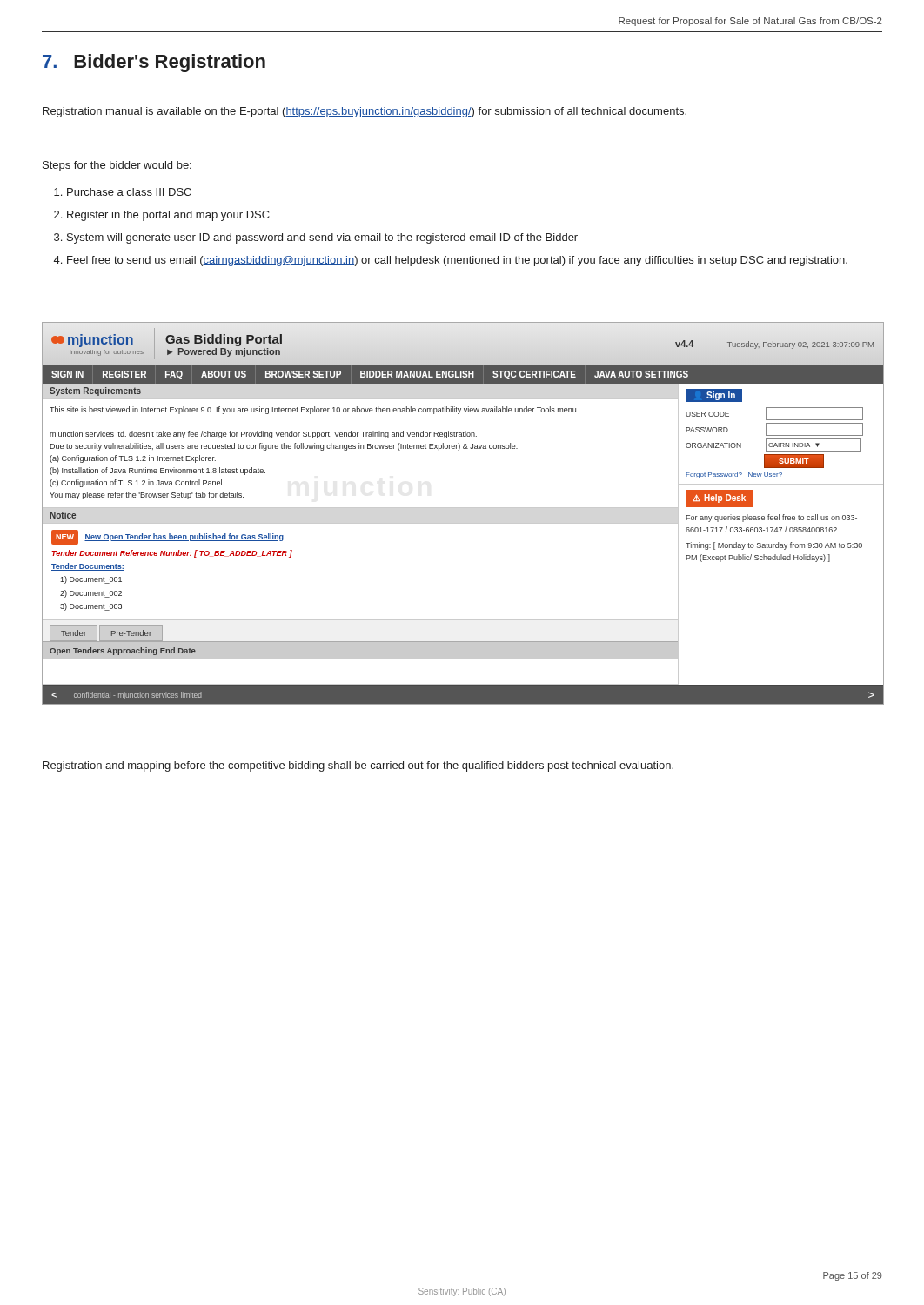Select a screenshot
The height and width of the screenshot is (1305, 924).
tap(463, 513)
